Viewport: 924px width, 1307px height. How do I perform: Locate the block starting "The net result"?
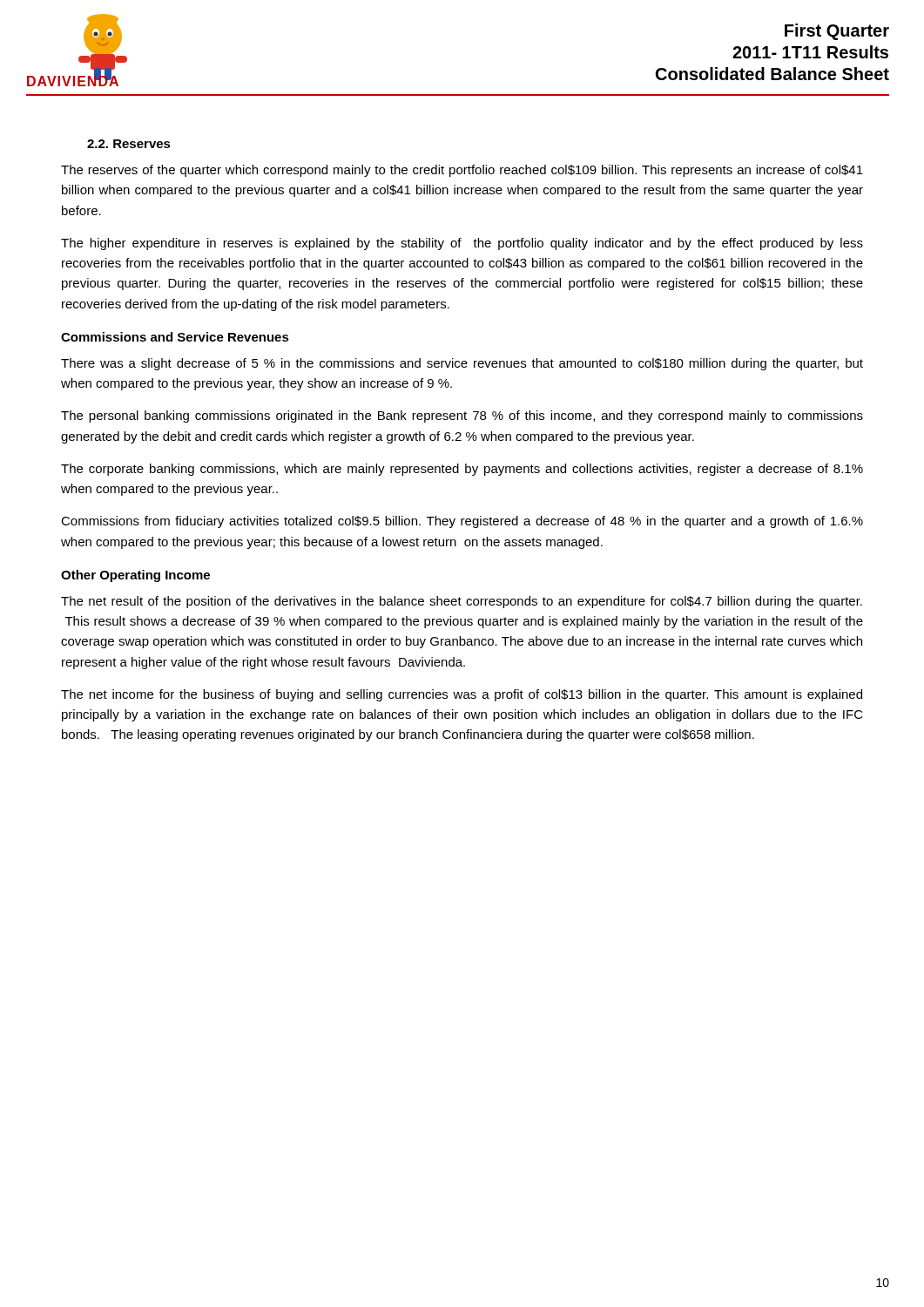tap(462, 631)
